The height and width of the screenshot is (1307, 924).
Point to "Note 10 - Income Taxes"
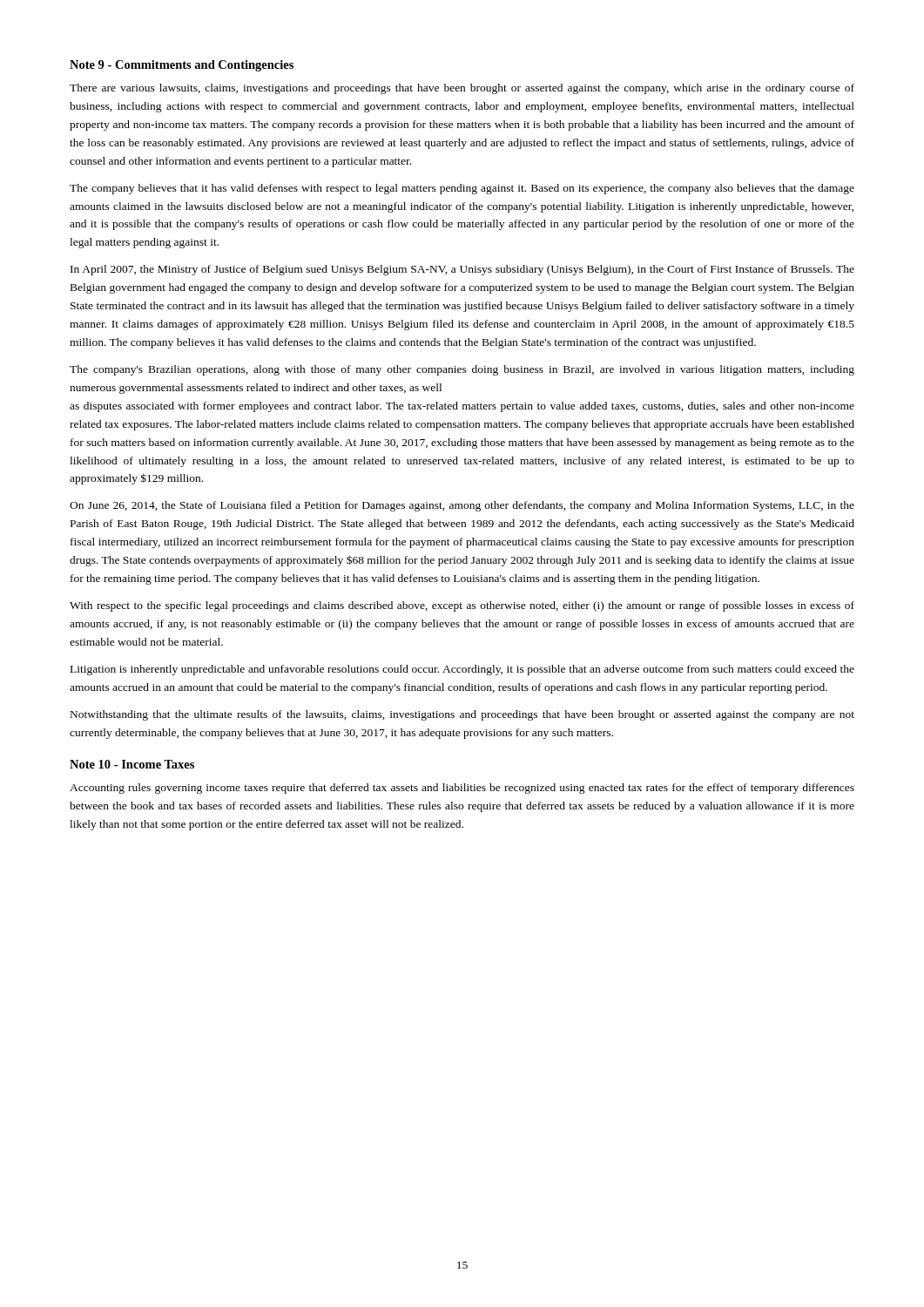[132, 765]
